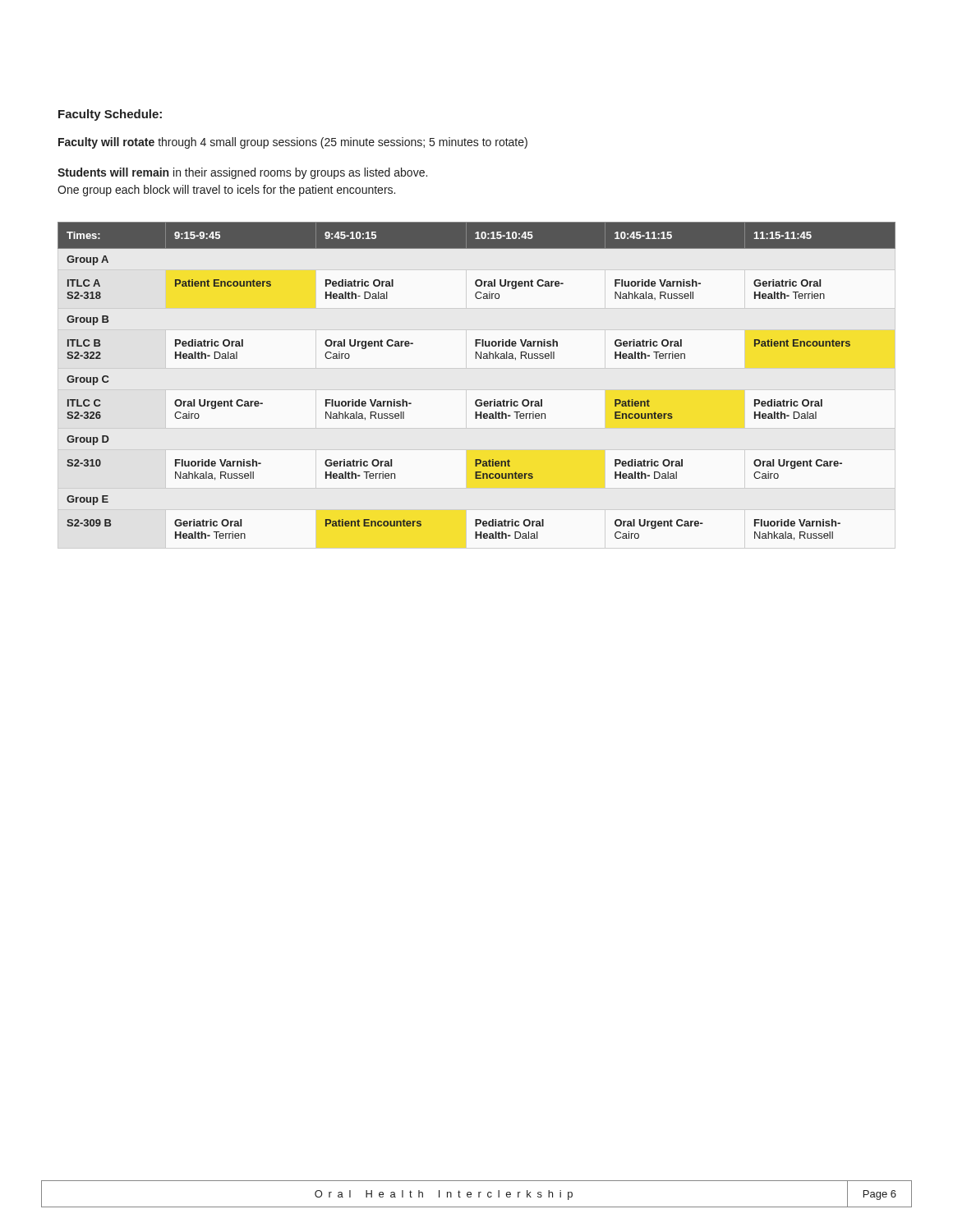Locate the section header with the text "Faculty Schedule:"
The image size is (953, 1232).
(110, 114)
